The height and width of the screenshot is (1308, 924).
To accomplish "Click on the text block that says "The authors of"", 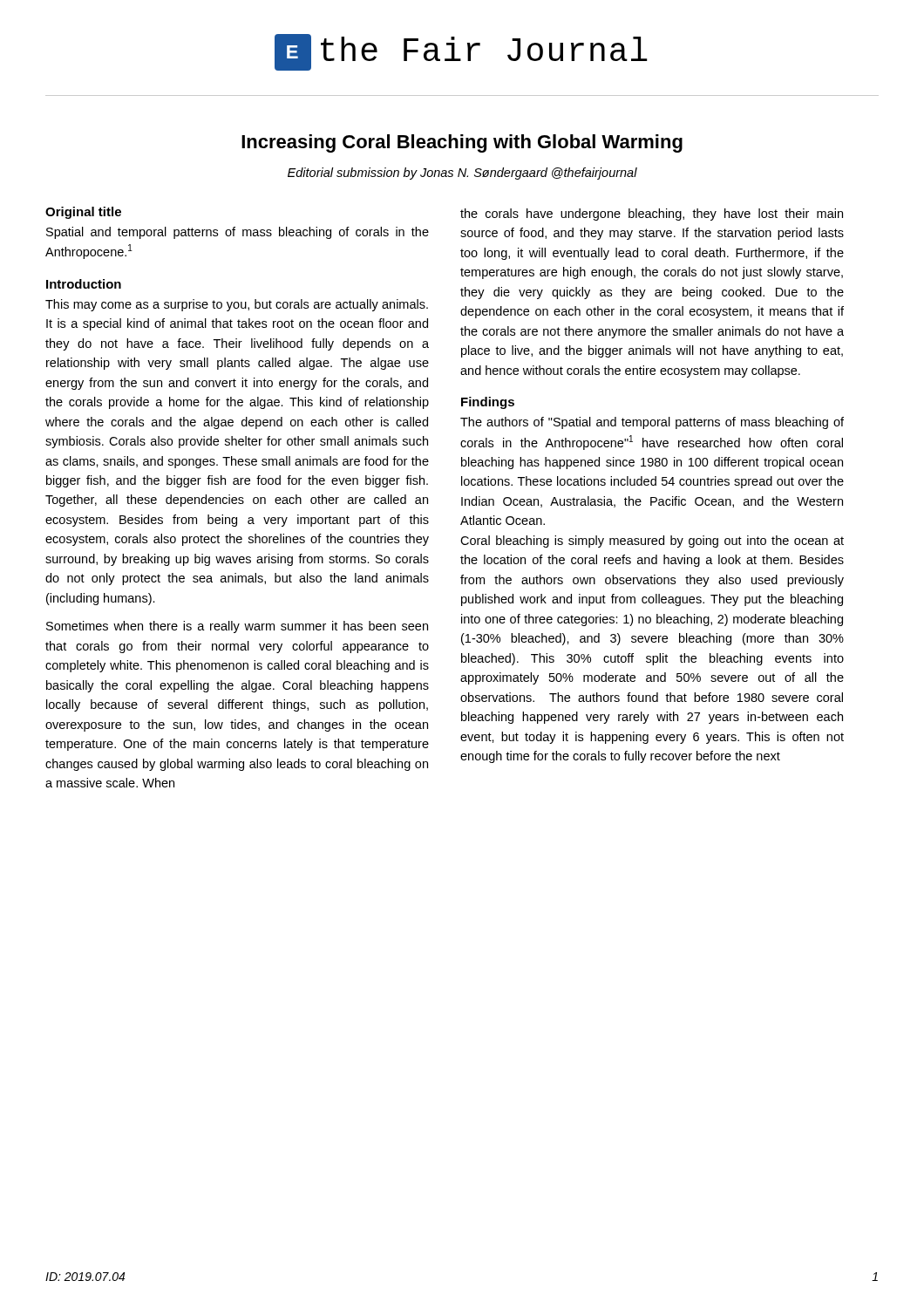I will 652,589.
